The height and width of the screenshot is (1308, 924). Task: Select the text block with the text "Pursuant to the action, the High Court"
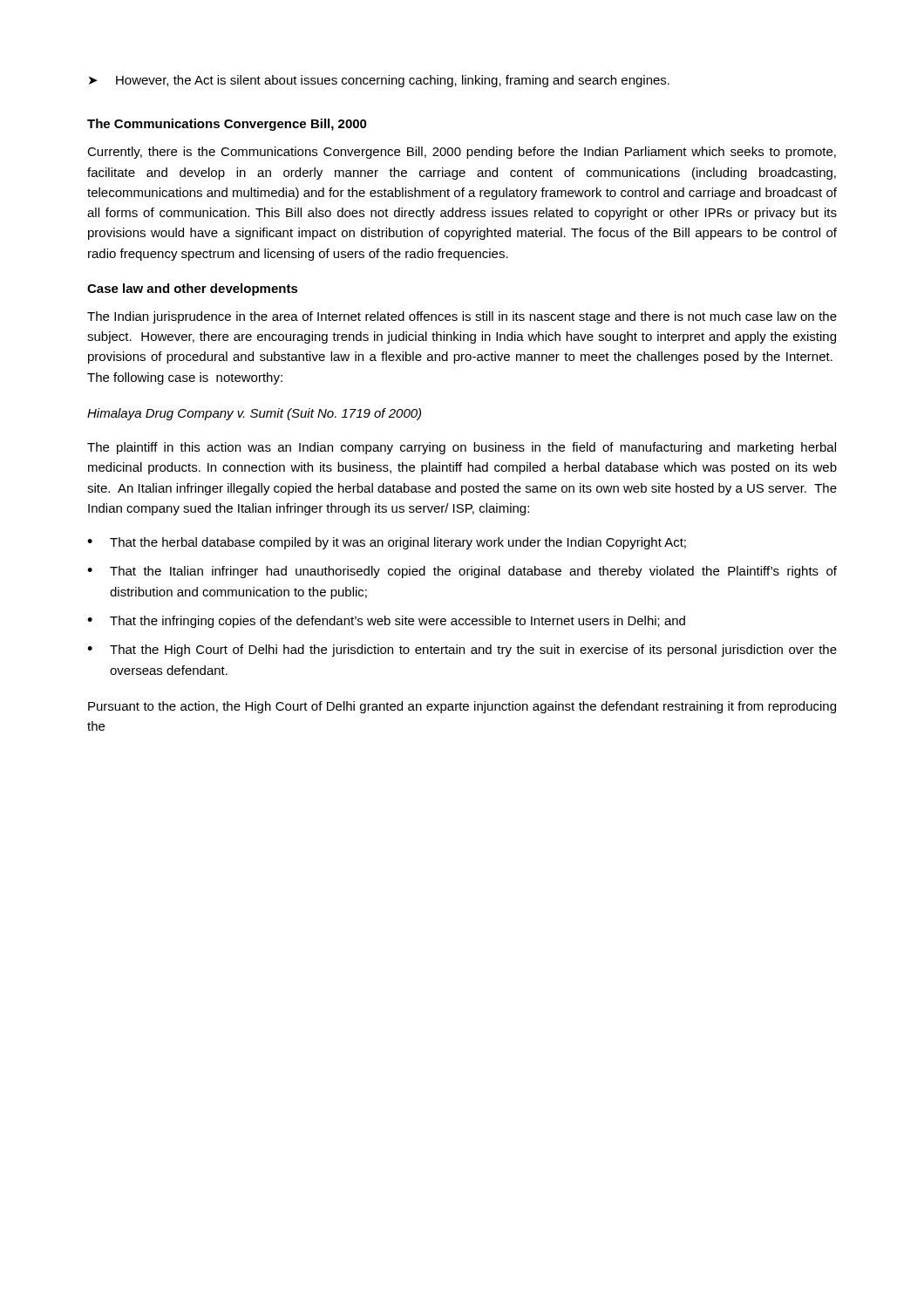point(462,716)
